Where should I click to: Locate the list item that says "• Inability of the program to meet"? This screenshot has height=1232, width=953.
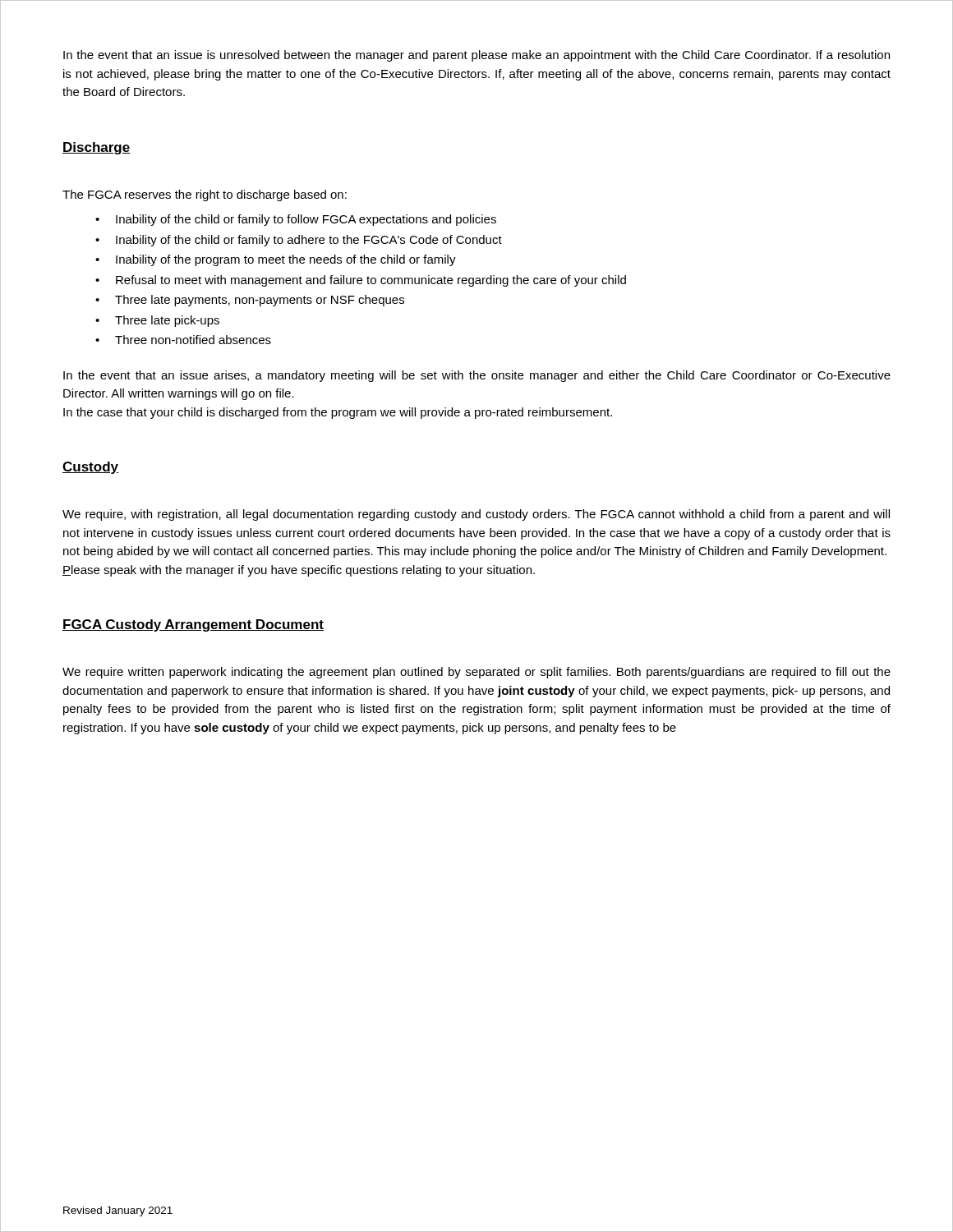click(275, 260)
